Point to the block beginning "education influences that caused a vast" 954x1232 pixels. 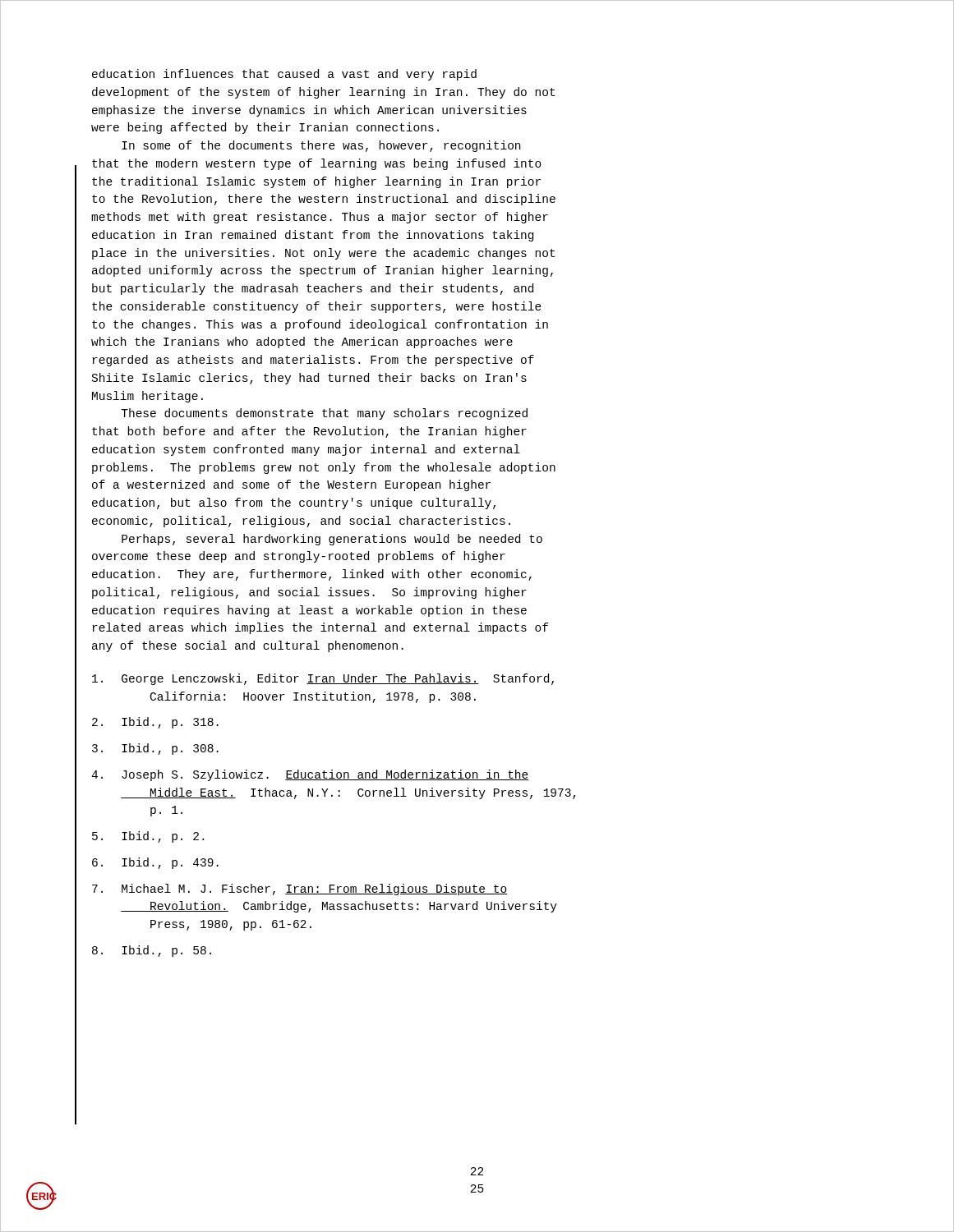489,361
